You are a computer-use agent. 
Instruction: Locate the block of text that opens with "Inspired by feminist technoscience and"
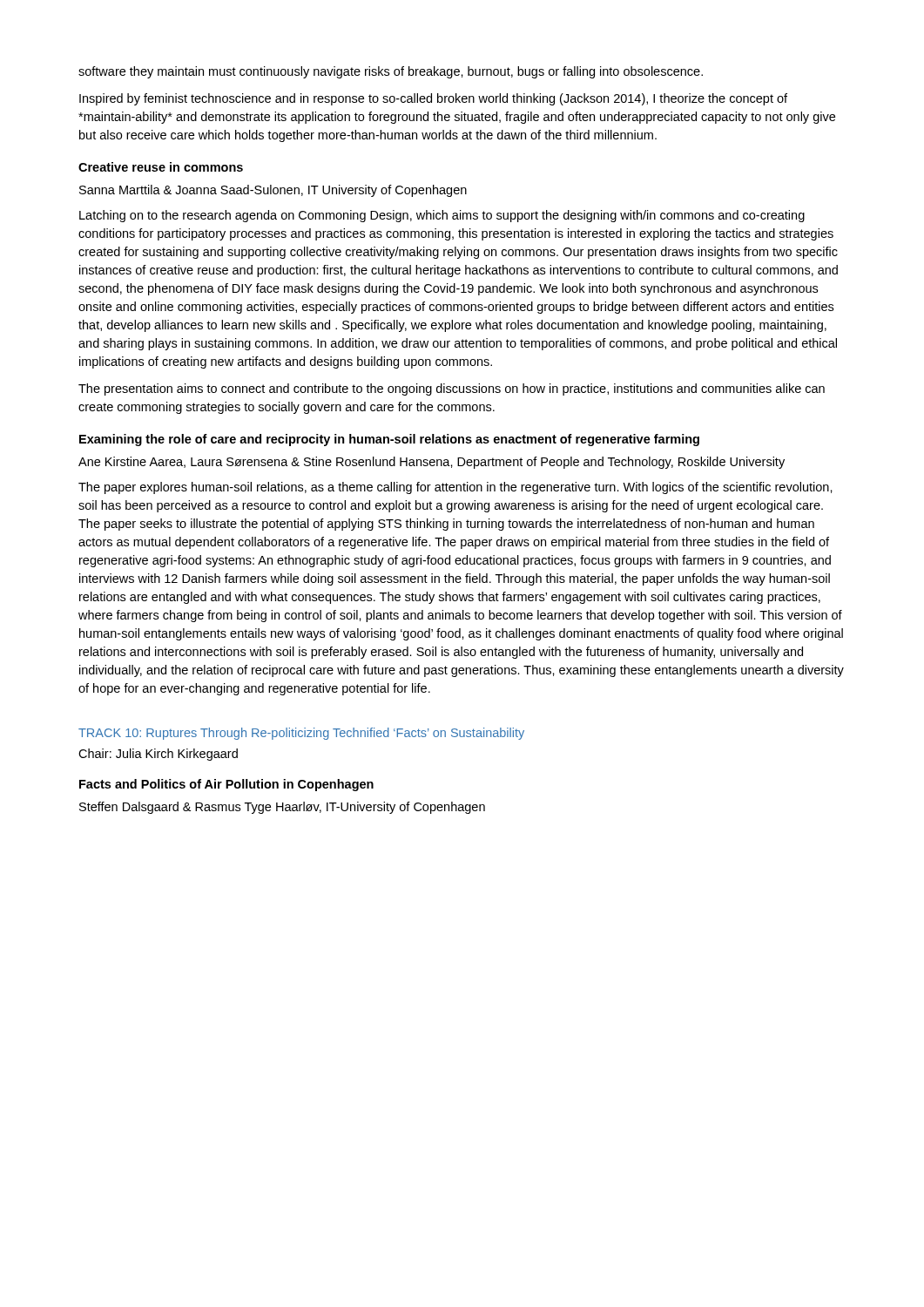pyautogui.click(x=457, y=117)
